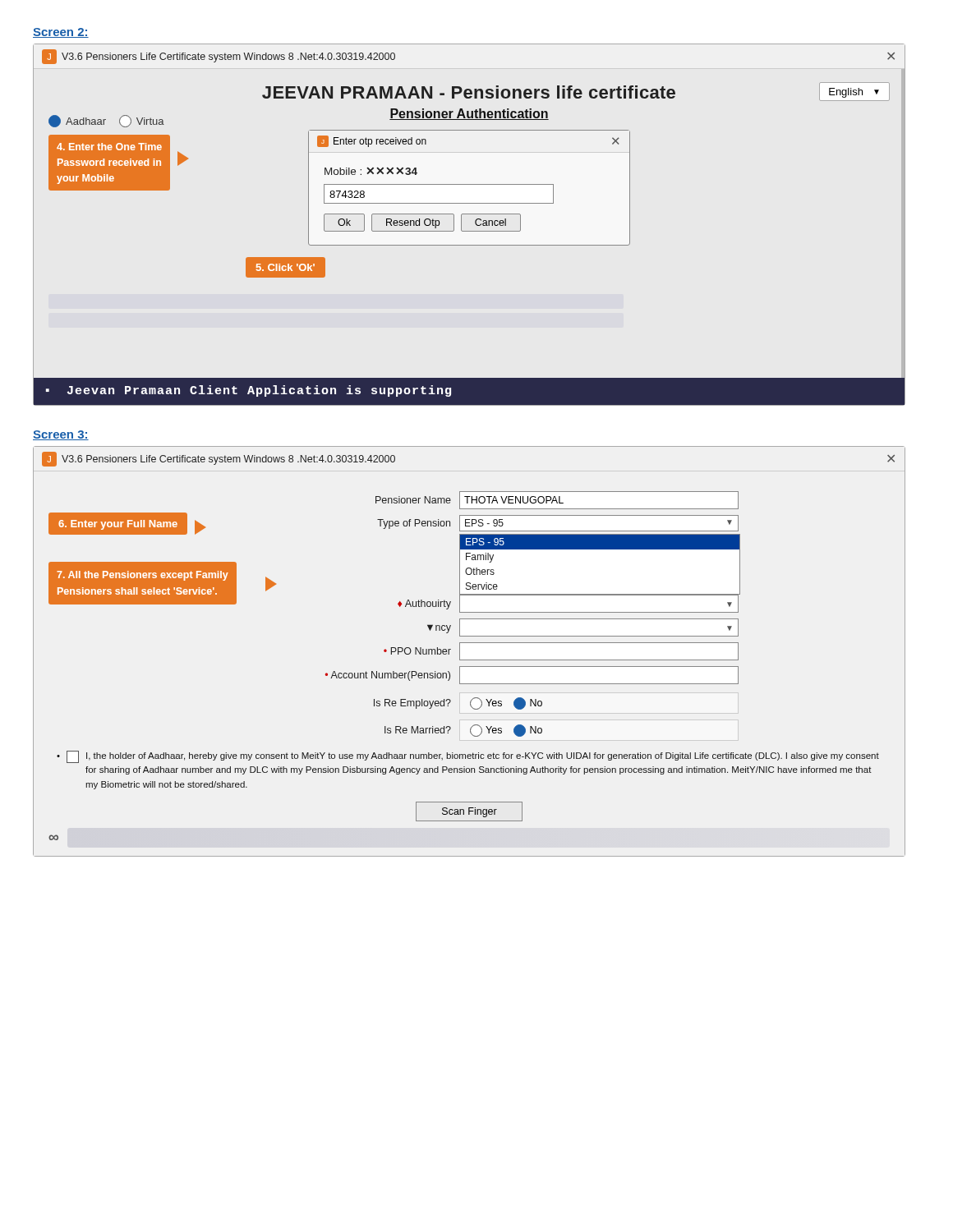Find the section header containing "Screen 2:"
The image size is (953, 1232).
coord(61,32)
